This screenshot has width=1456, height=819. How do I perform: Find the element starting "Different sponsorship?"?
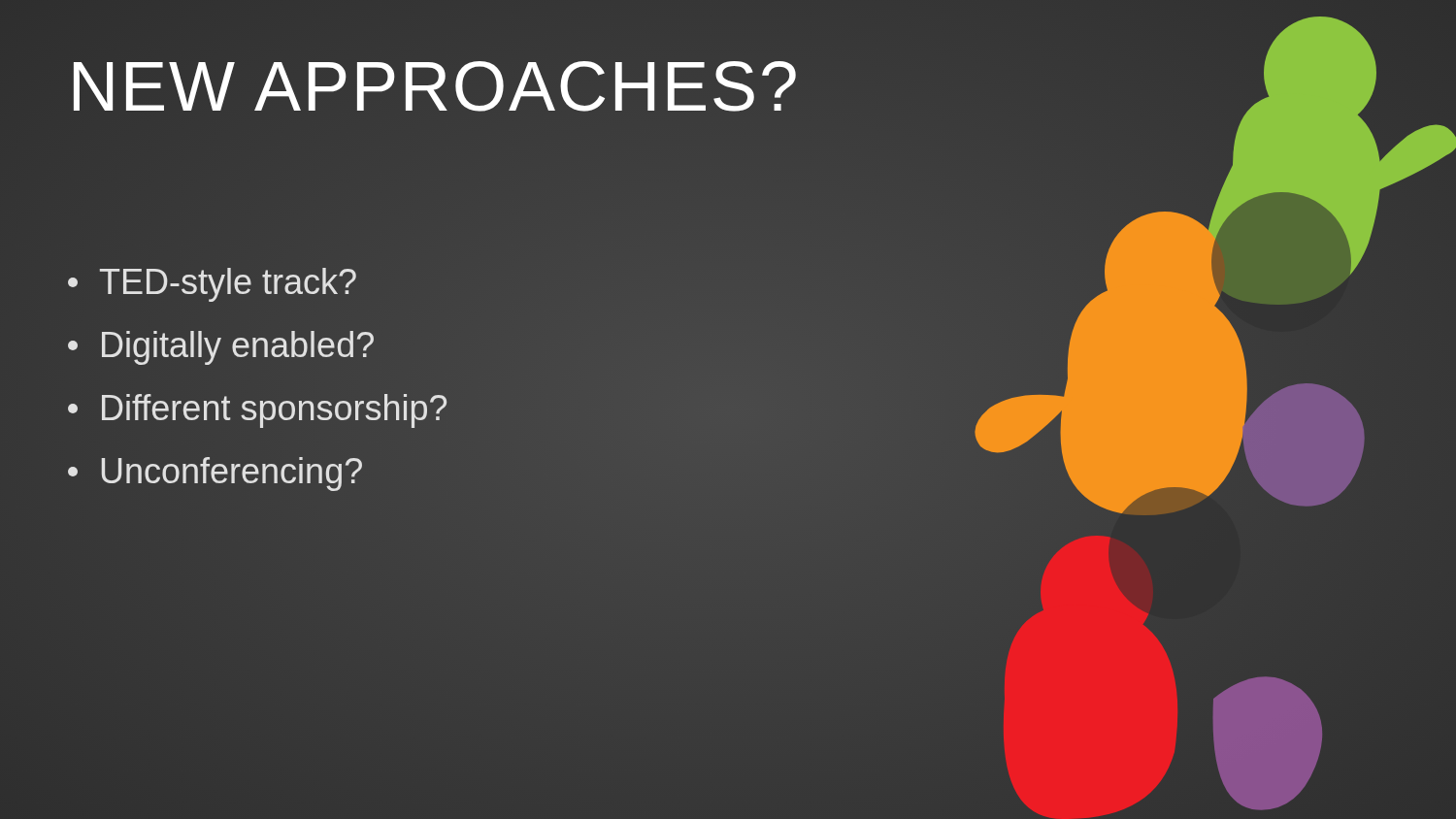coord(258,408)
